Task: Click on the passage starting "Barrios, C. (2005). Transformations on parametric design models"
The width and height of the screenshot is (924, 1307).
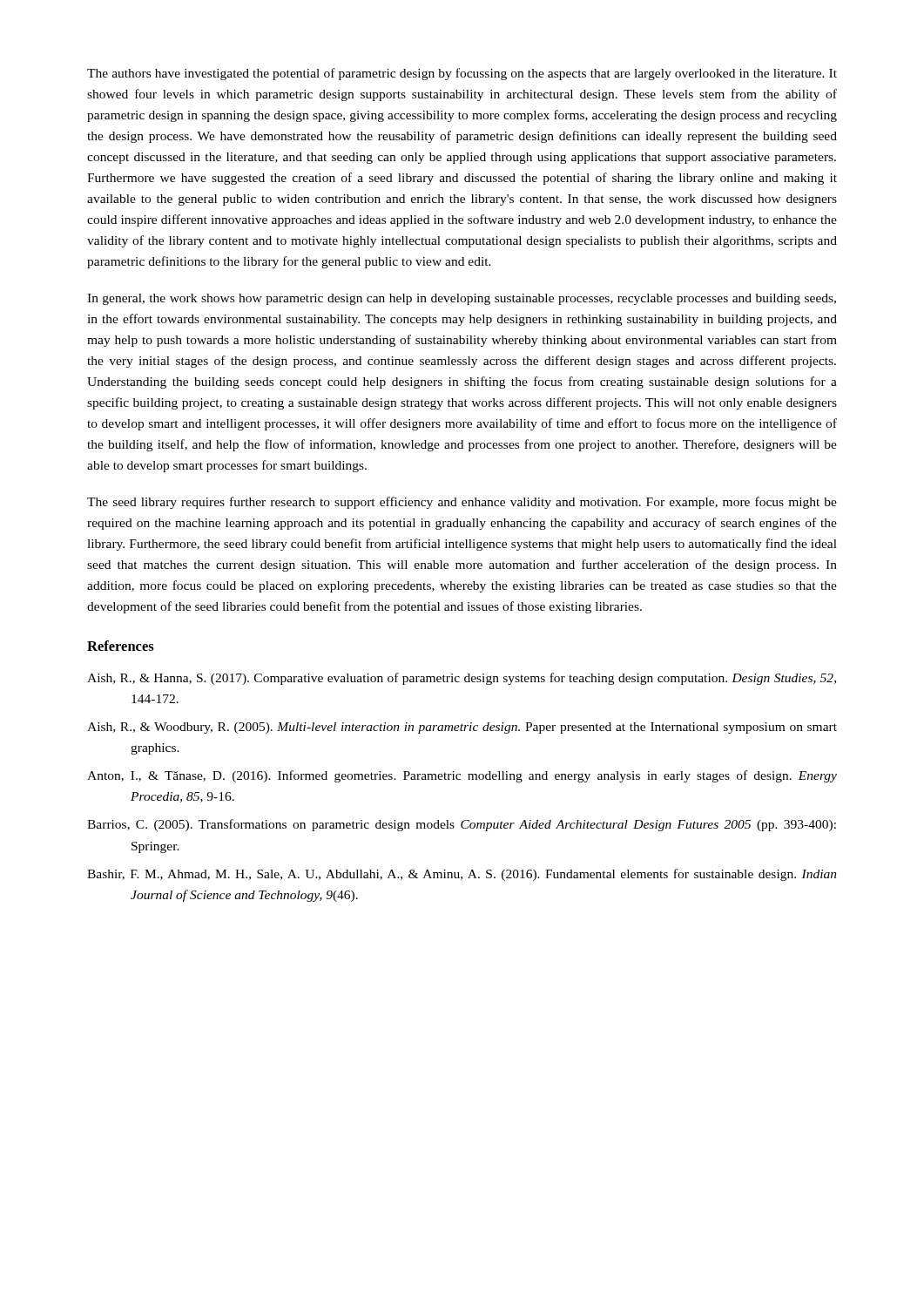Action: point(462,835)
